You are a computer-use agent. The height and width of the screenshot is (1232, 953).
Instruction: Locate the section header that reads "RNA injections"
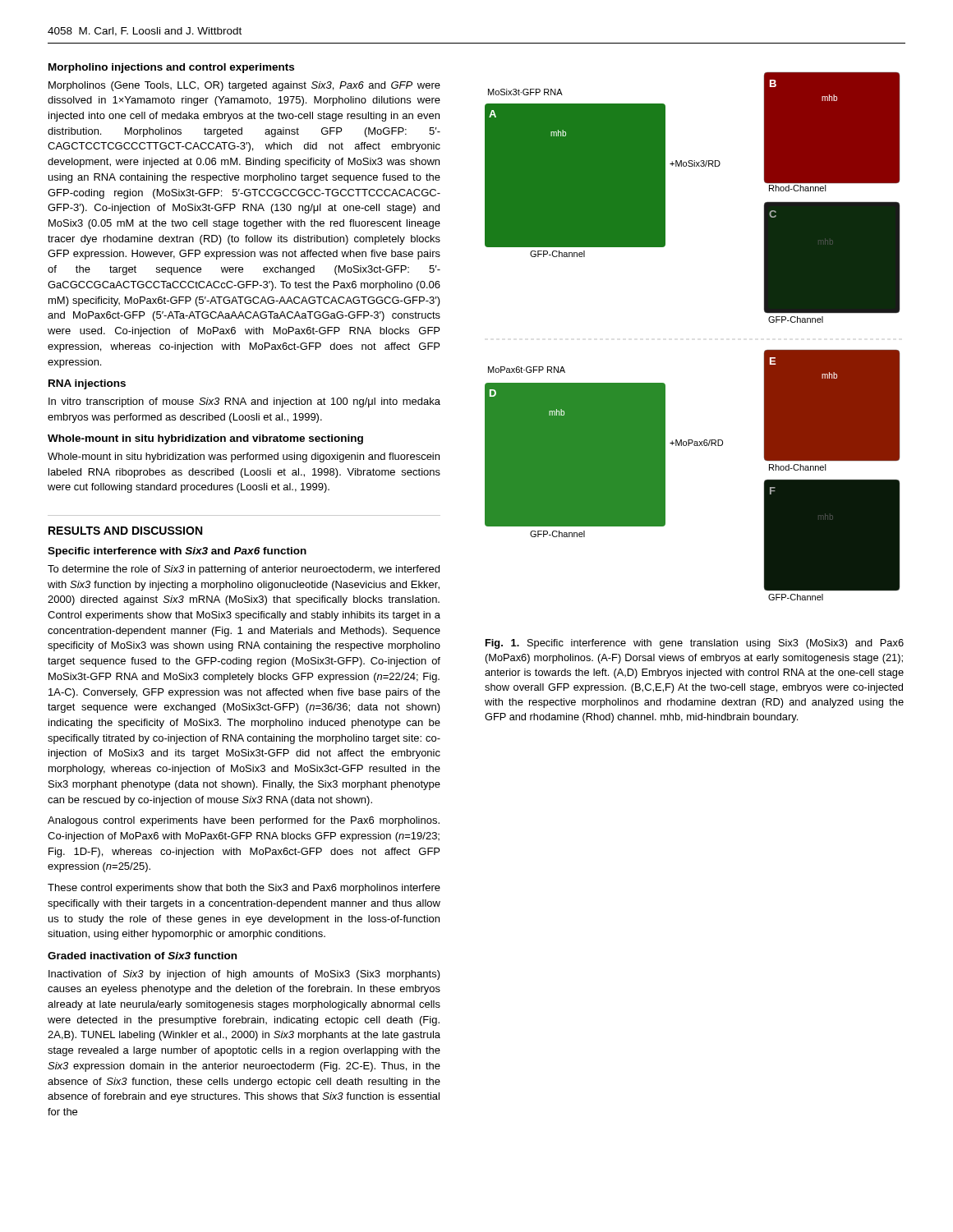pos(87,383)
